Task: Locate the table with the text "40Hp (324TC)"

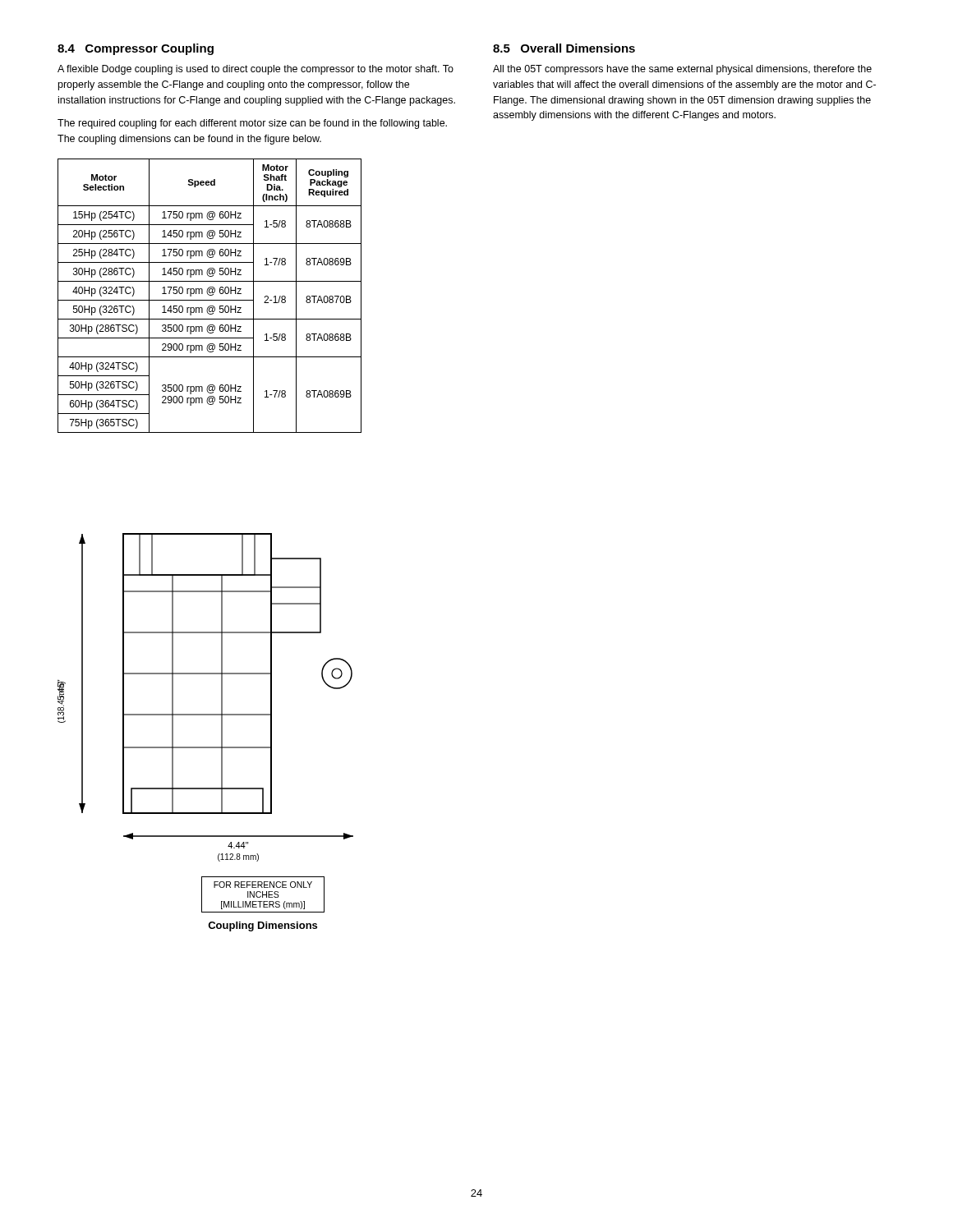Action: 259,295
